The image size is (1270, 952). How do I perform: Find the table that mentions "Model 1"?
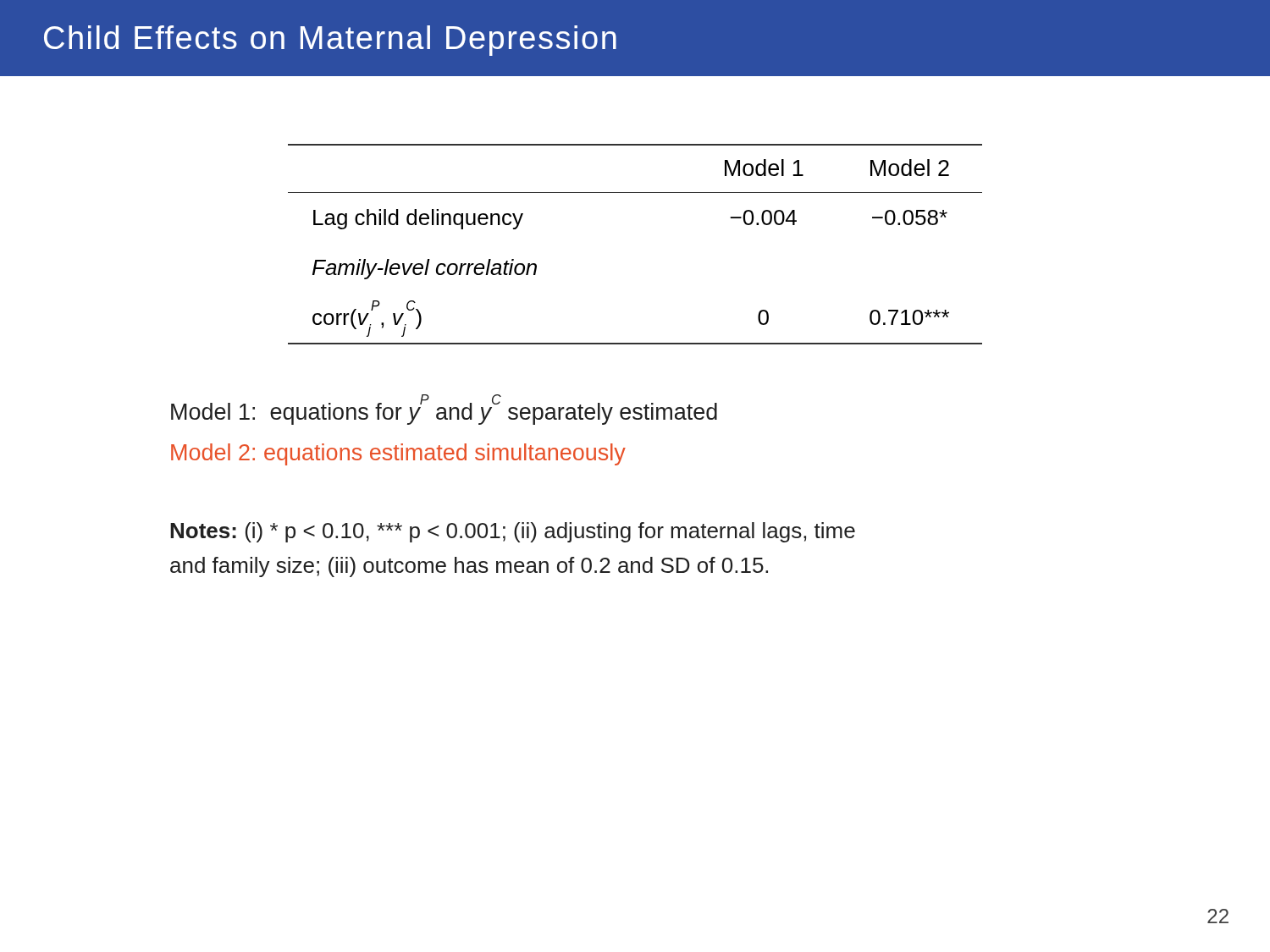tap(635, 244)
